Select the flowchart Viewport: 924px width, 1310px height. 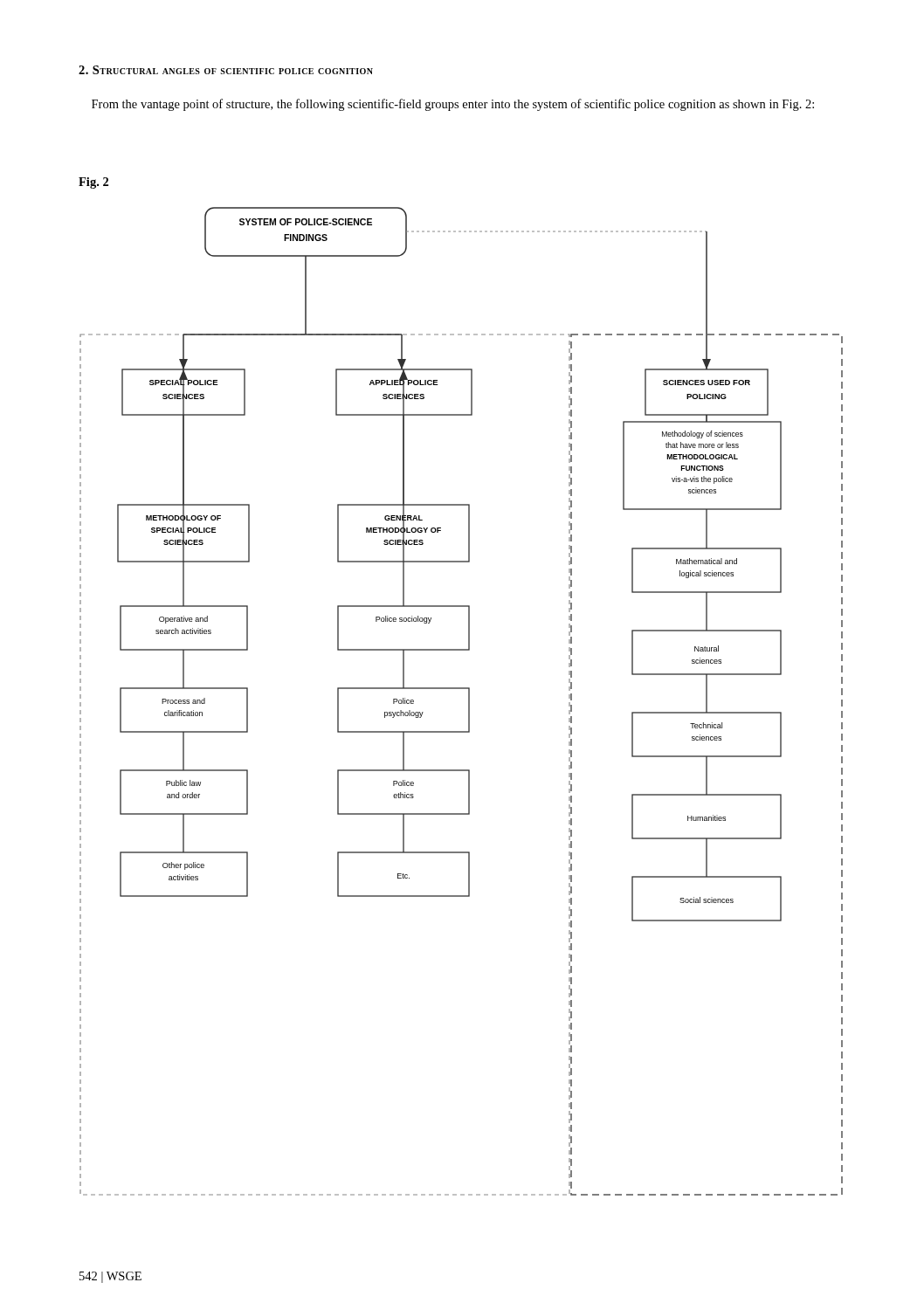tap(462, 710)
